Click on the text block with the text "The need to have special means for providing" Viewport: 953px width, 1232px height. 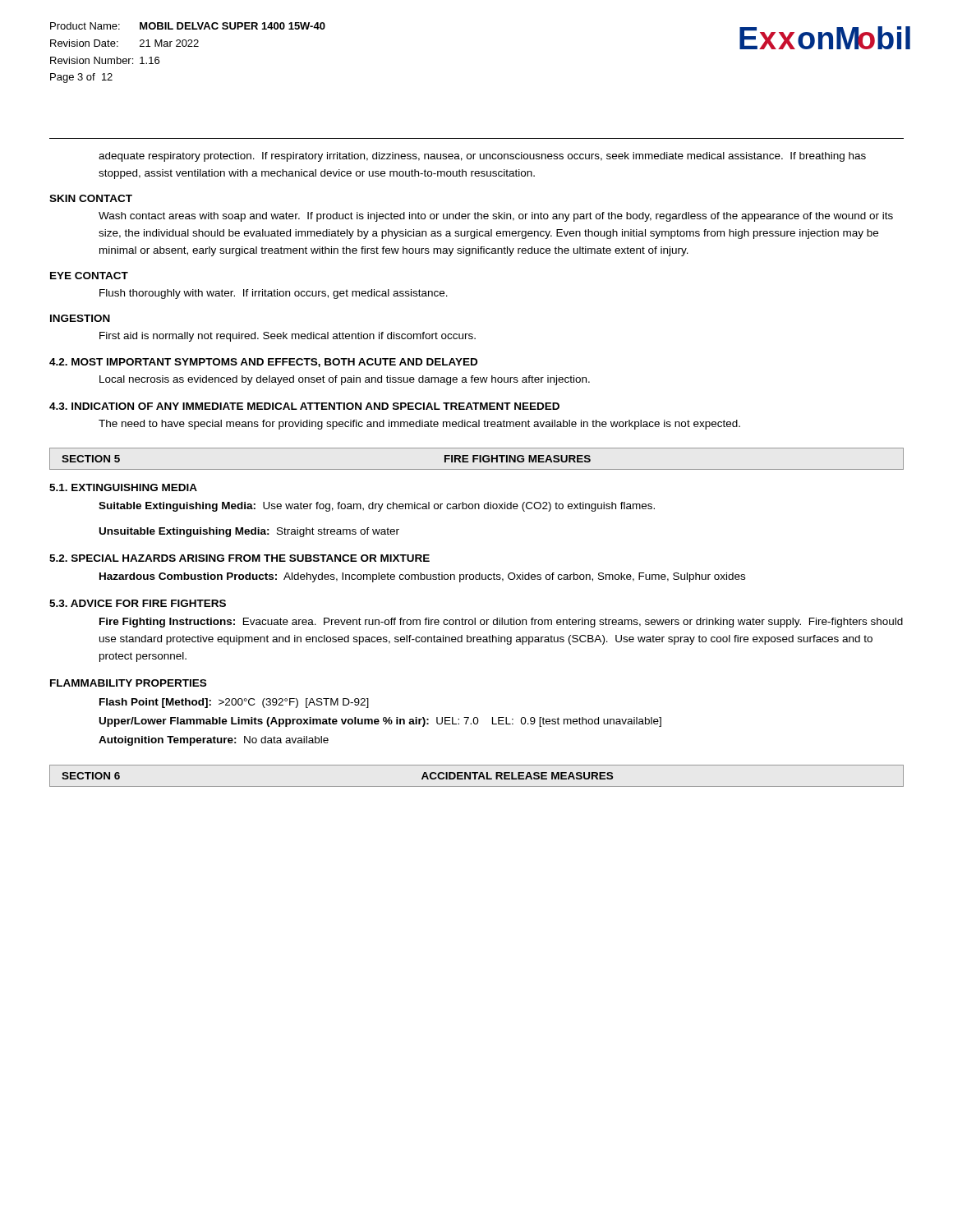(420, 424)
